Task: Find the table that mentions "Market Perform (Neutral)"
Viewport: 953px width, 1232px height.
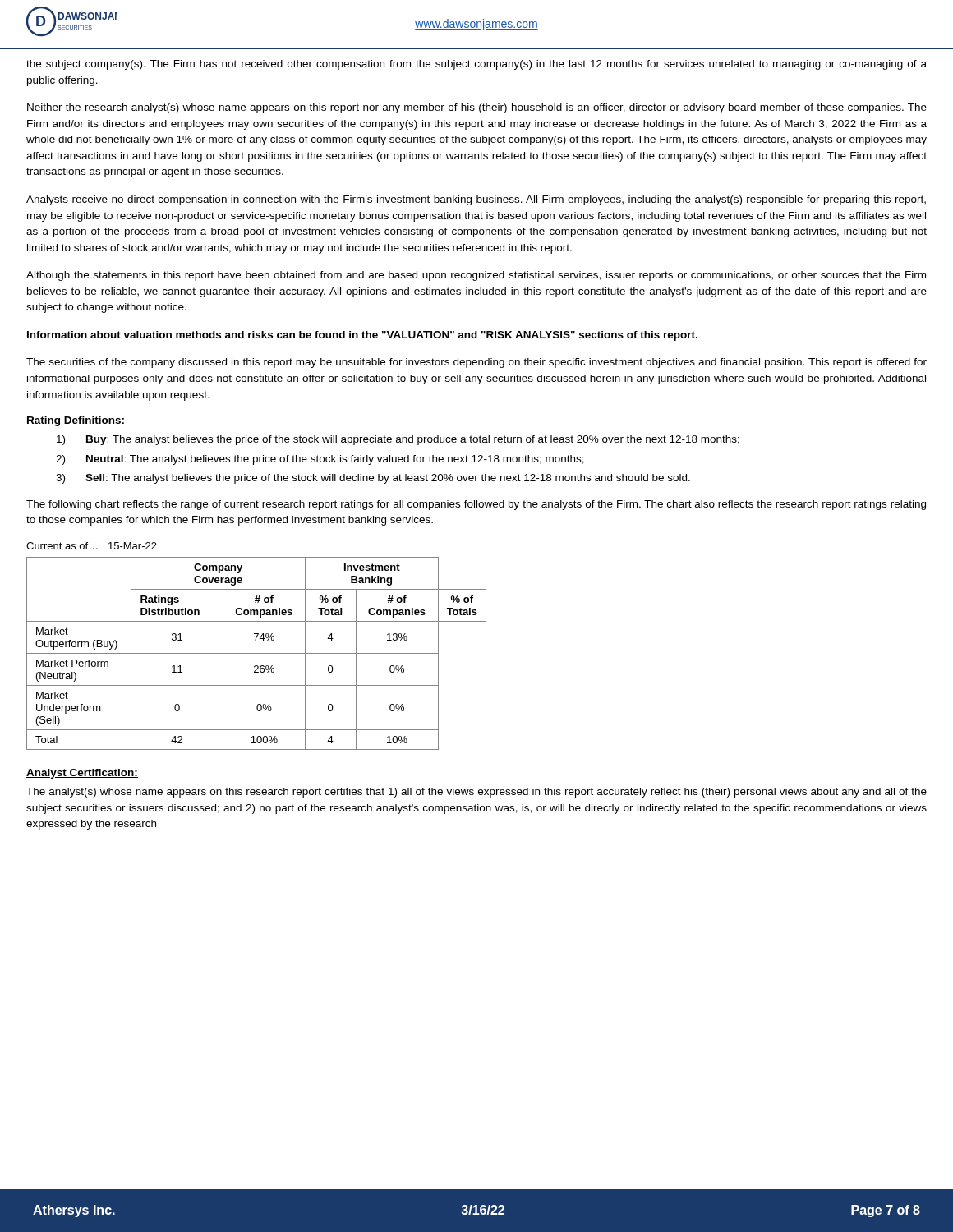Action: (476, 653)
